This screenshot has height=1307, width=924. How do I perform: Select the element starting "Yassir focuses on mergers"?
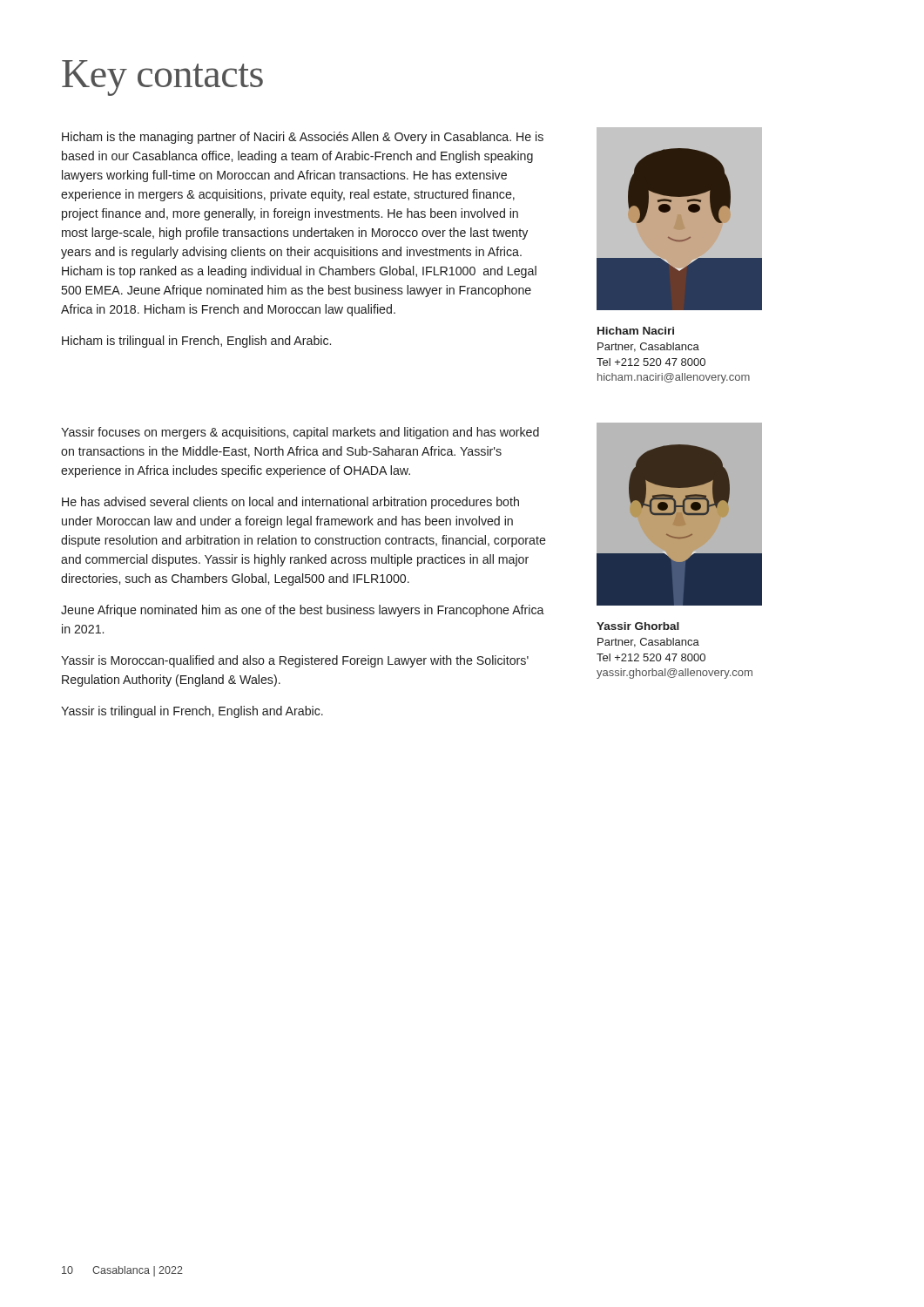pyautogui.click(x=300, y=451)
